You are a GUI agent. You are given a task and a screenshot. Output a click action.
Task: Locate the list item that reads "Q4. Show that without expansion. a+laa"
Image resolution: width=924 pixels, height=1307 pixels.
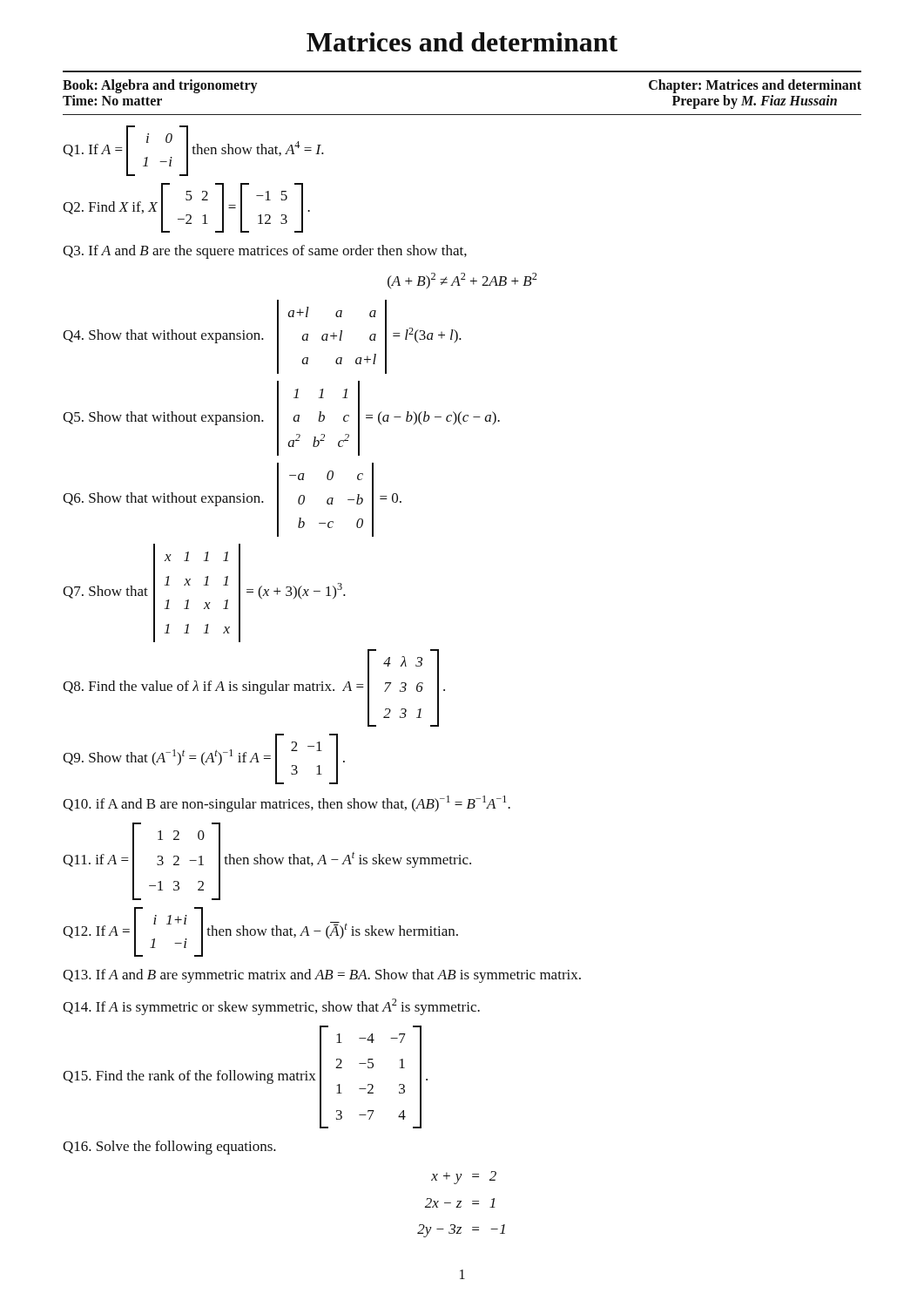(462, 336)
